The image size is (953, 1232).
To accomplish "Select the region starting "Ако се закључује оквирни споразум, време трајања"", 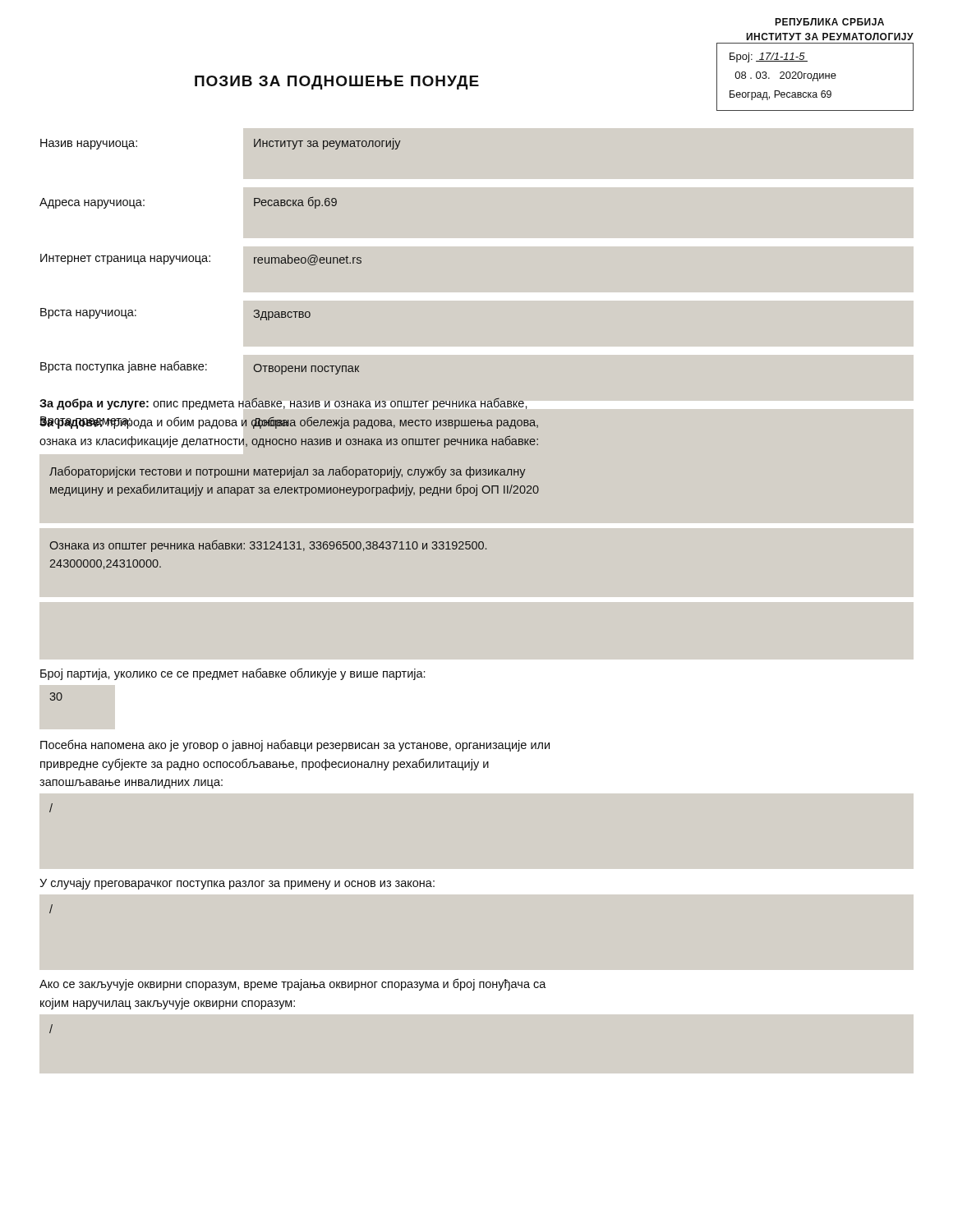I will (293, 994).
